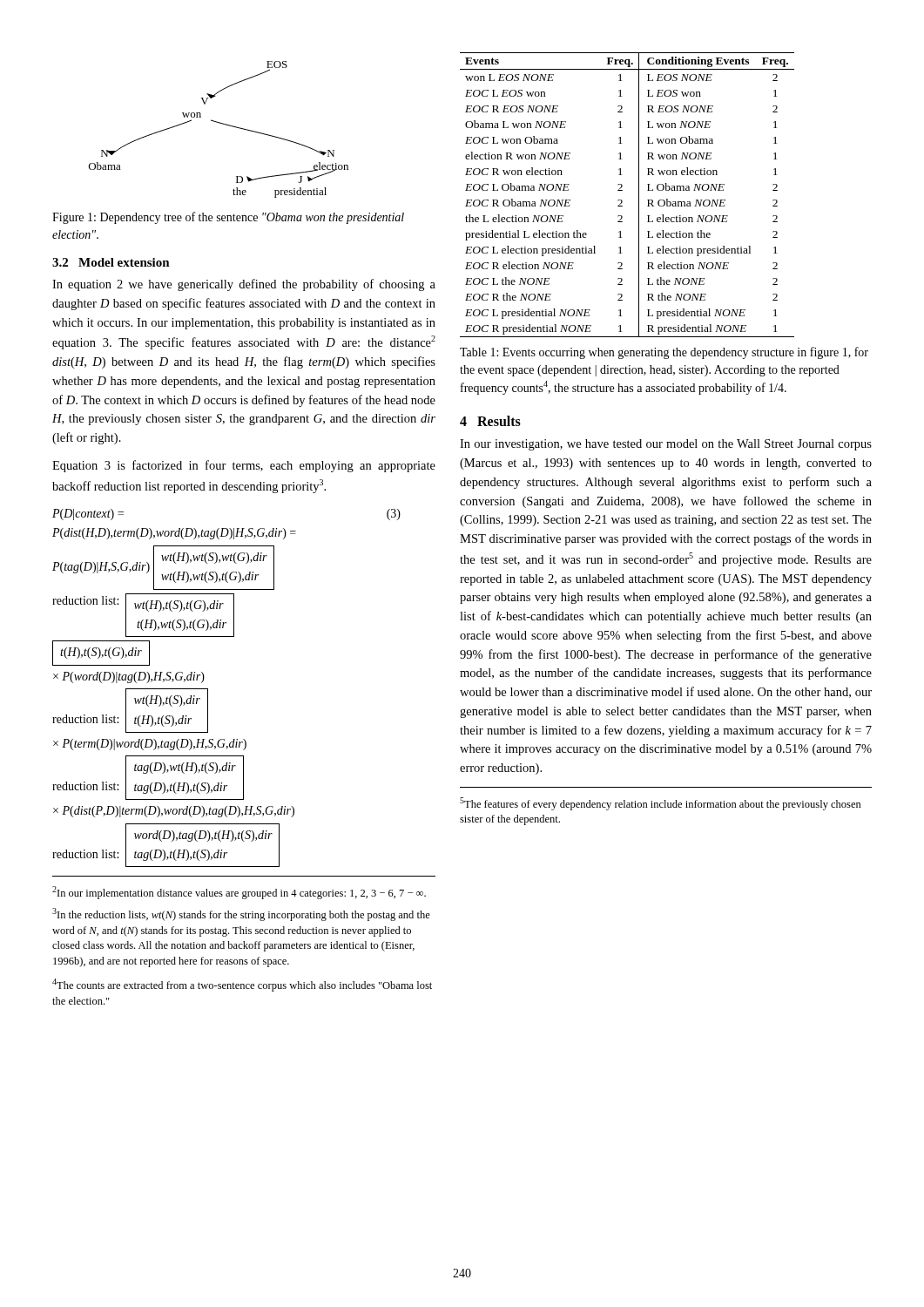924x1307 pixels.
Task: Locate the block of text that opens with "2In our implementation distance values are"
Action: [x=239, y=892]
